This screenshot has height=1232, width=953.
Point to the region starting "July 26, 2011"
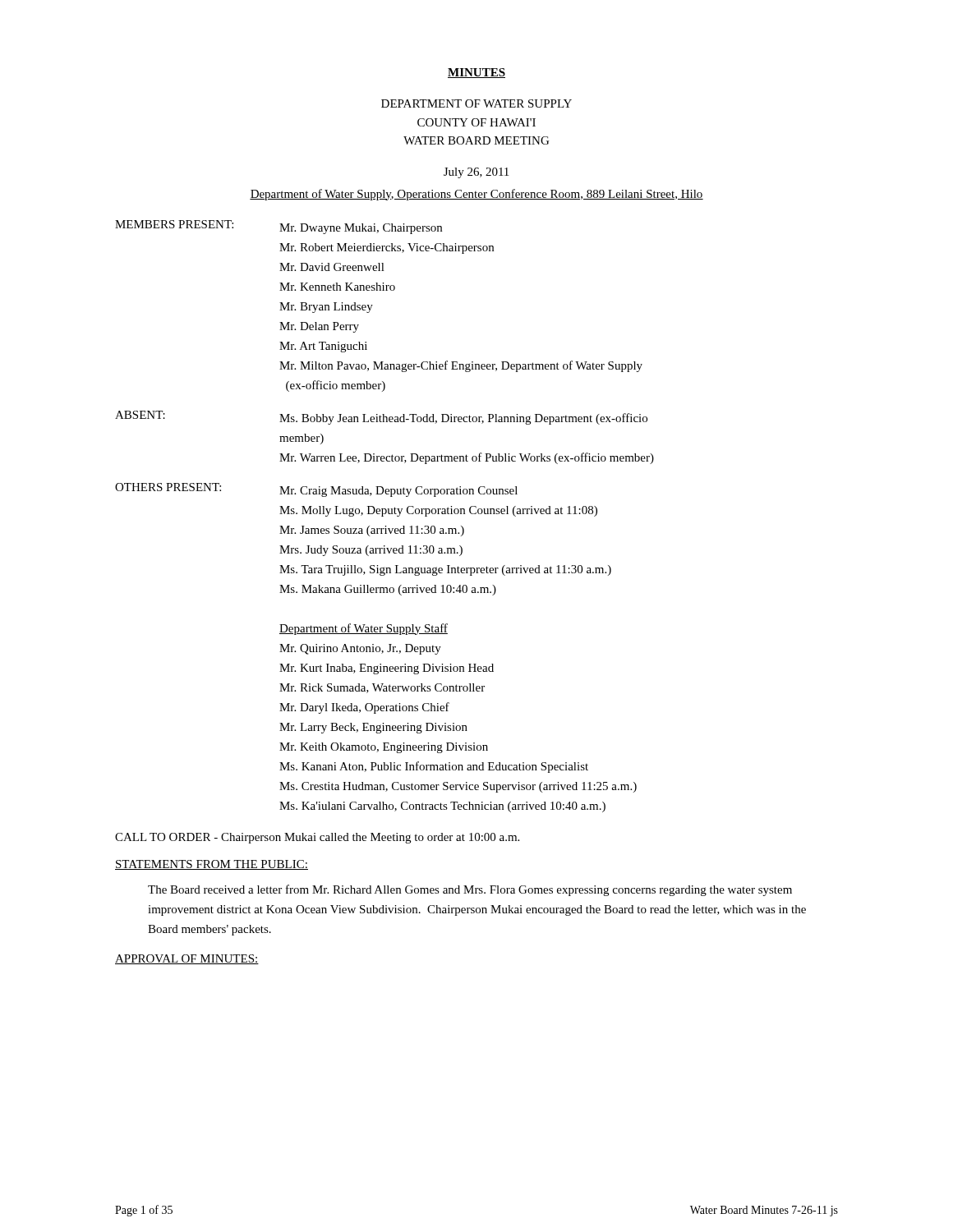[476, 171]
